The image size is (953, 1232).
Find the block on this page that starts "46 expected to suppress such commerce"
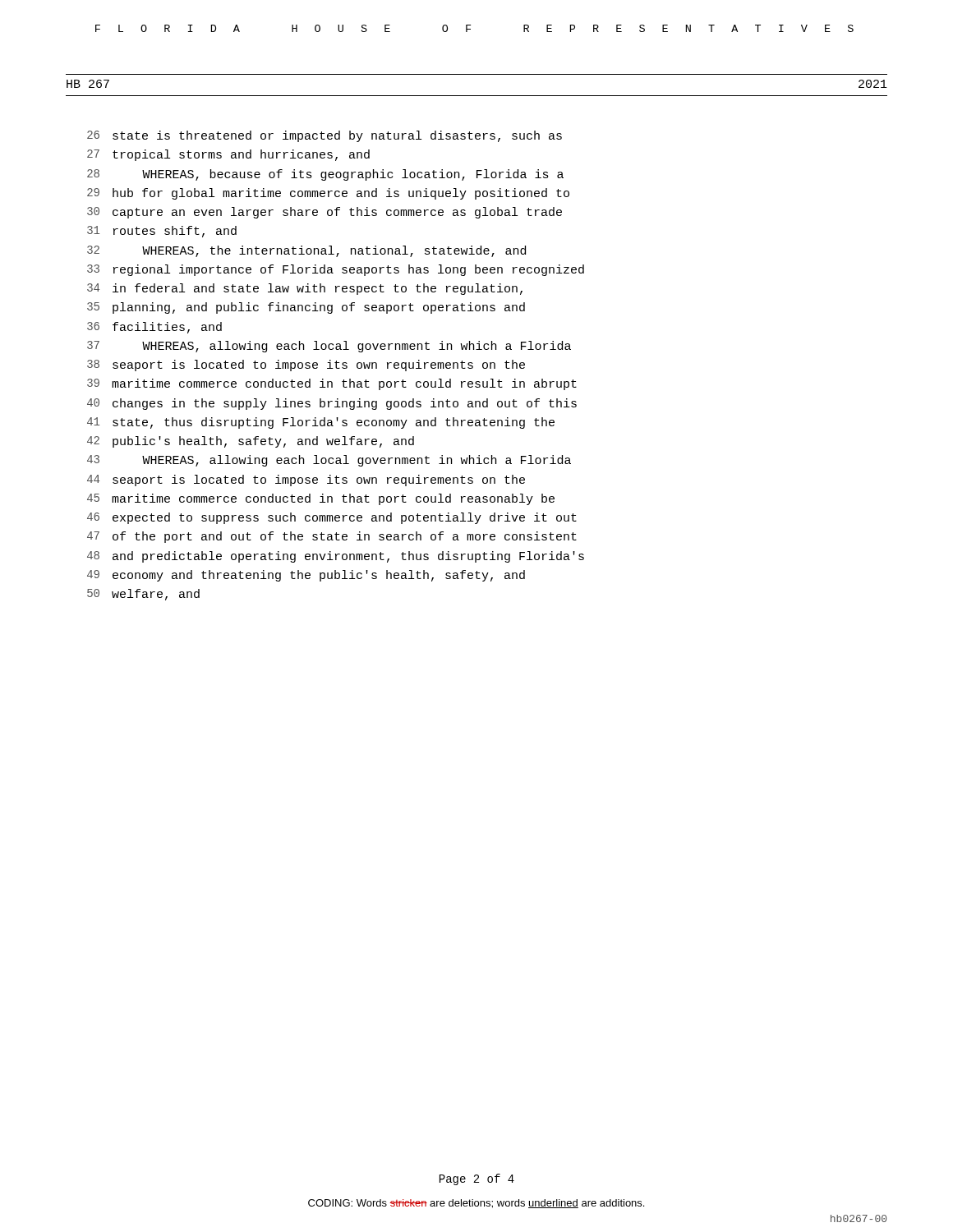[x=476, y=519]
